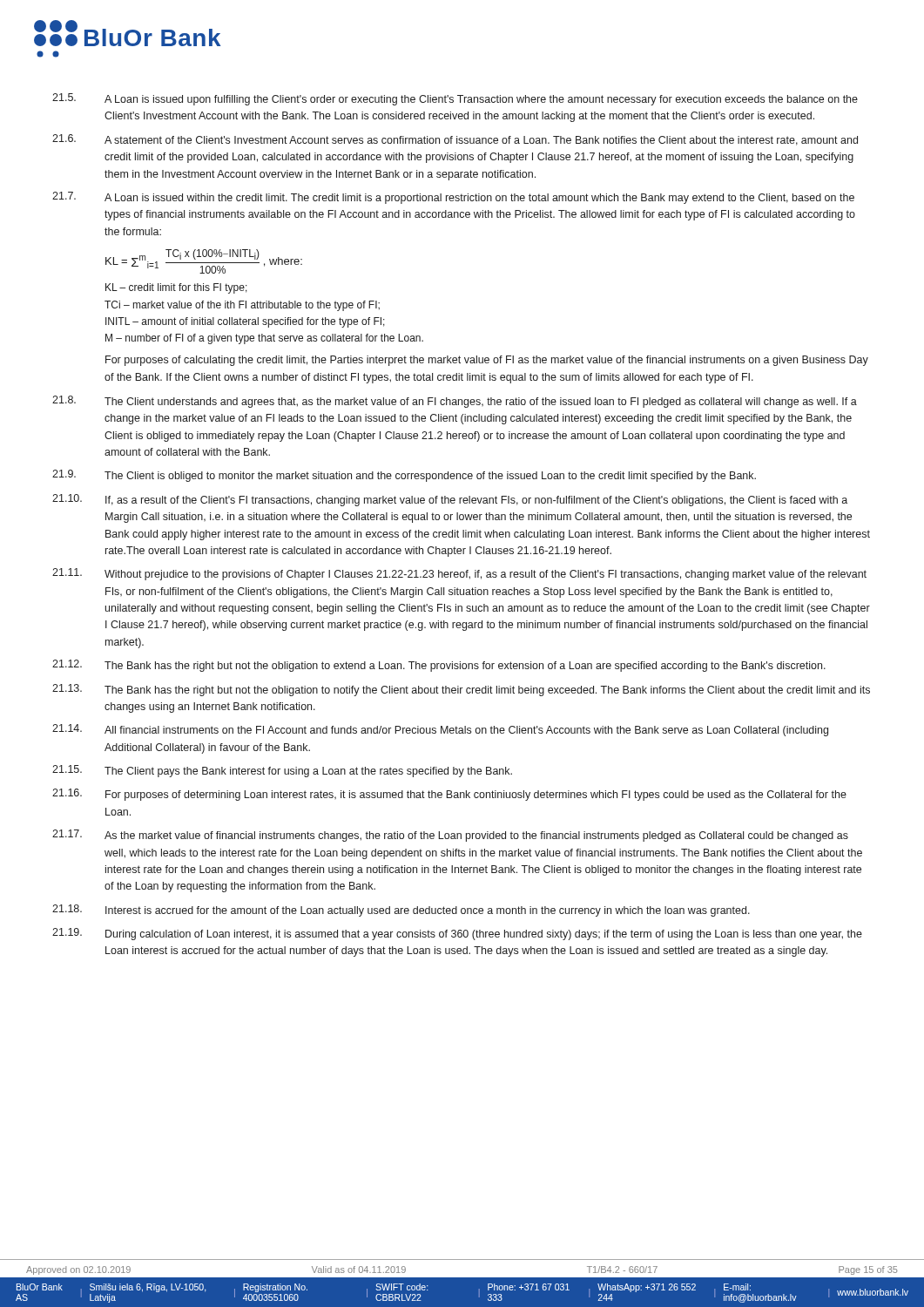Image resolution: width=924 pixels, height=1307 pixels.
Task: Locate the passage starting "21.16. For purposes of determining Loan interest rates,"
Action: click(x=462, y=804)
